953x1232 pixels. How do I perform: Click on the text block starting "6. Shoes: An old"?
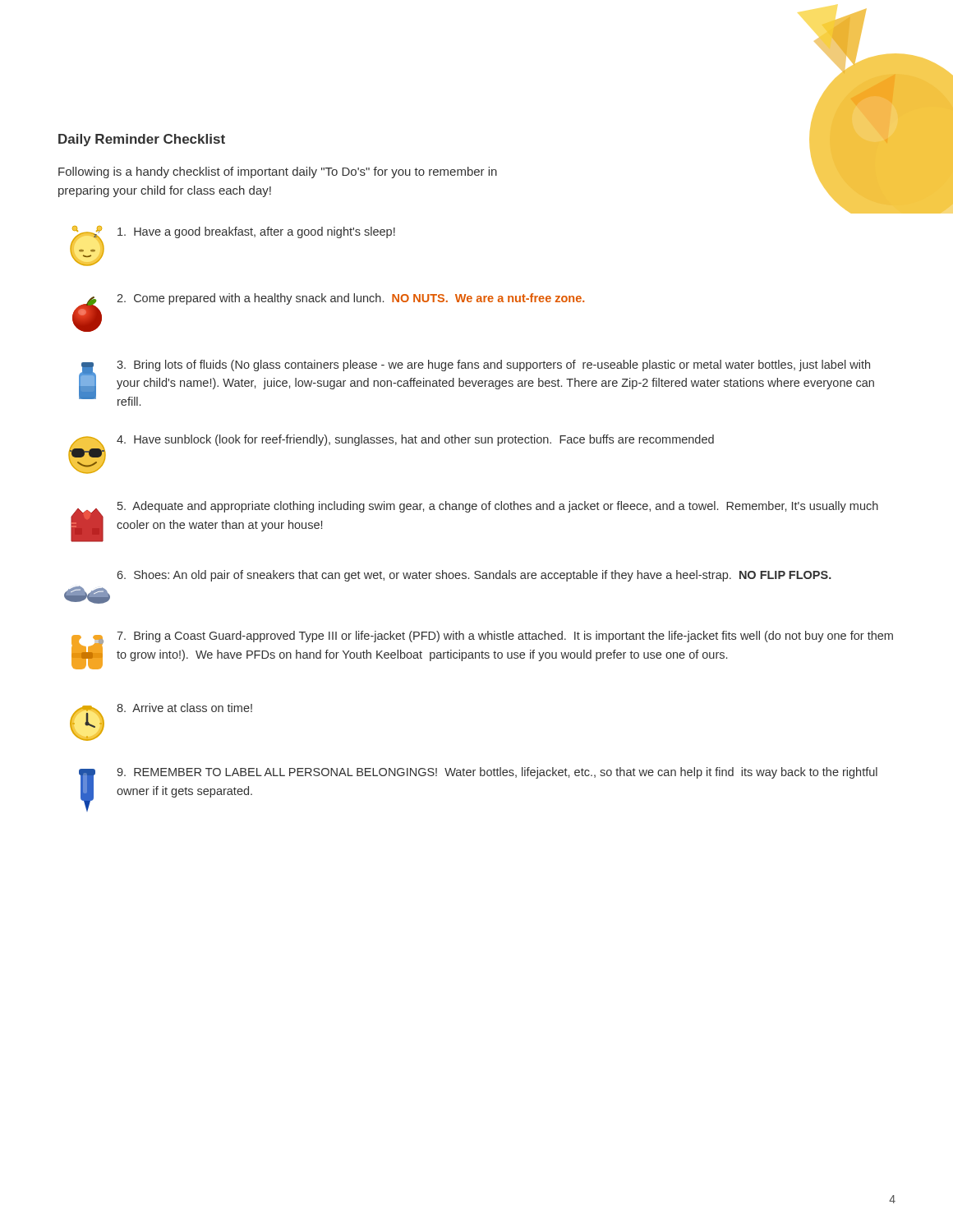point(476,587)
